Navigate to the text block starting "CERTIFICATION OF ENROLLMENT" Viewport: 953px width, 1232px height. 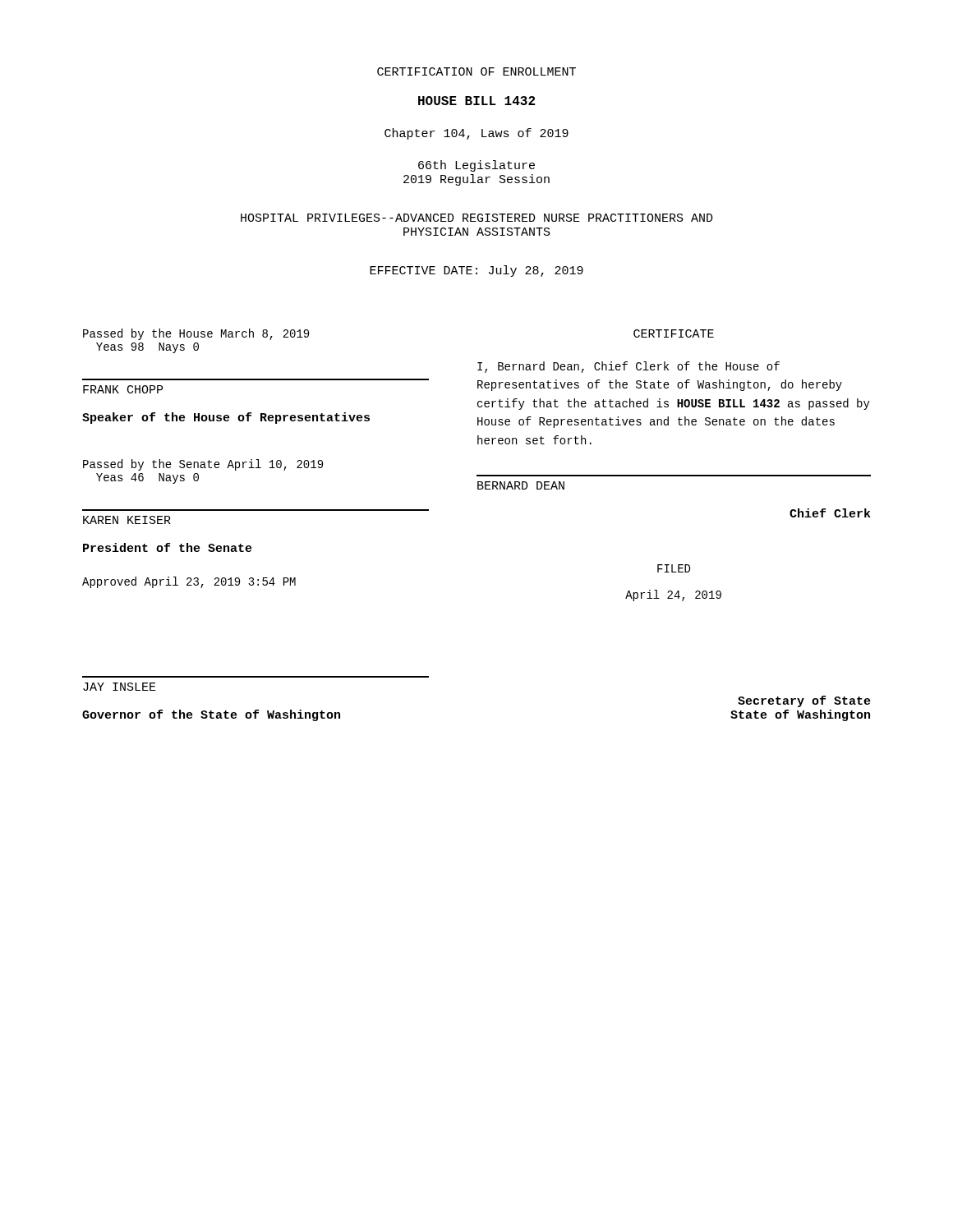pyautogui.click(x=476, y=73)
